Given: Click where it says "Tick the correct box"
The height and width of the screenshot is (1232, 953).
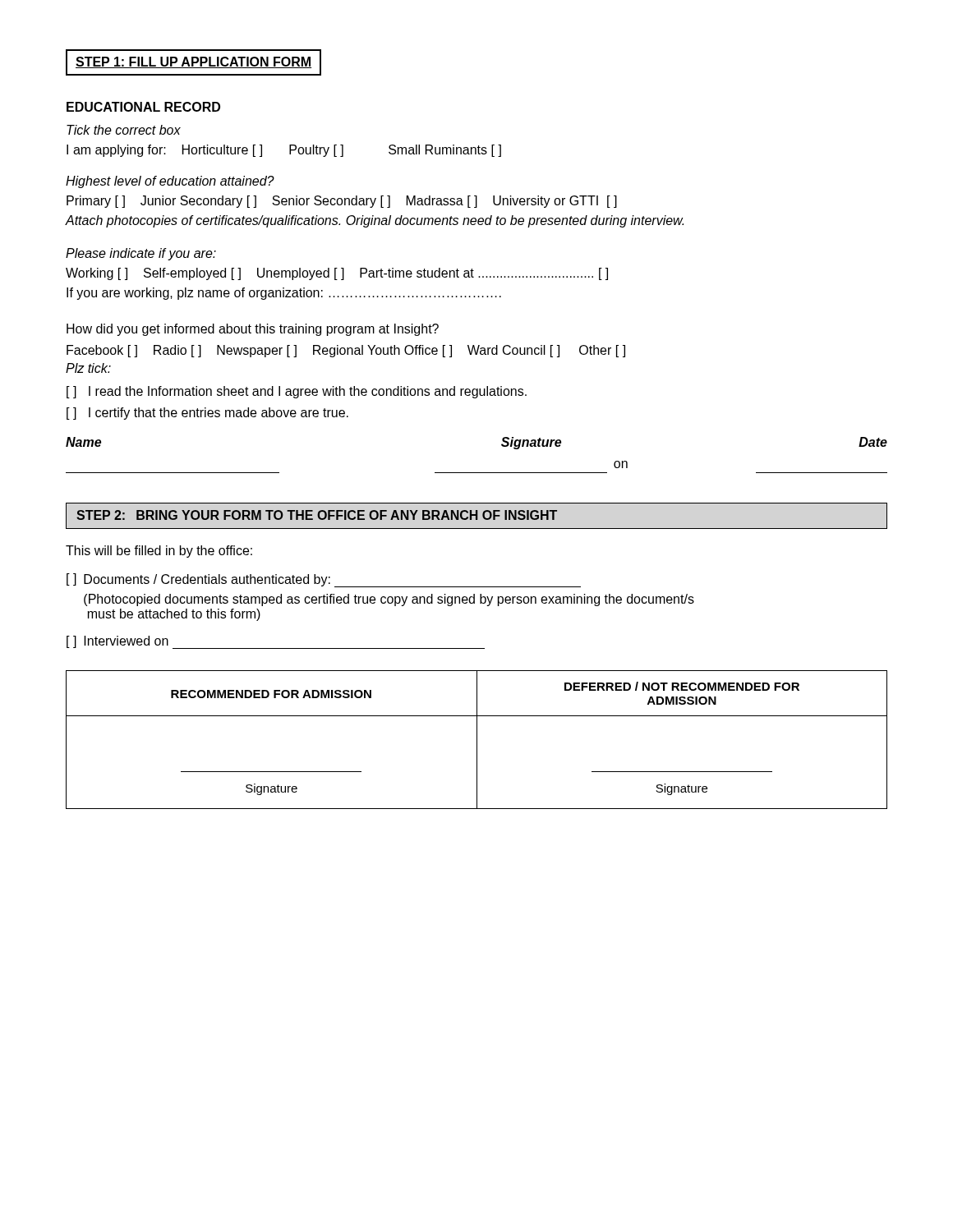Looking at the screenshot, I should pyautogui.click(x=123, y=130).
